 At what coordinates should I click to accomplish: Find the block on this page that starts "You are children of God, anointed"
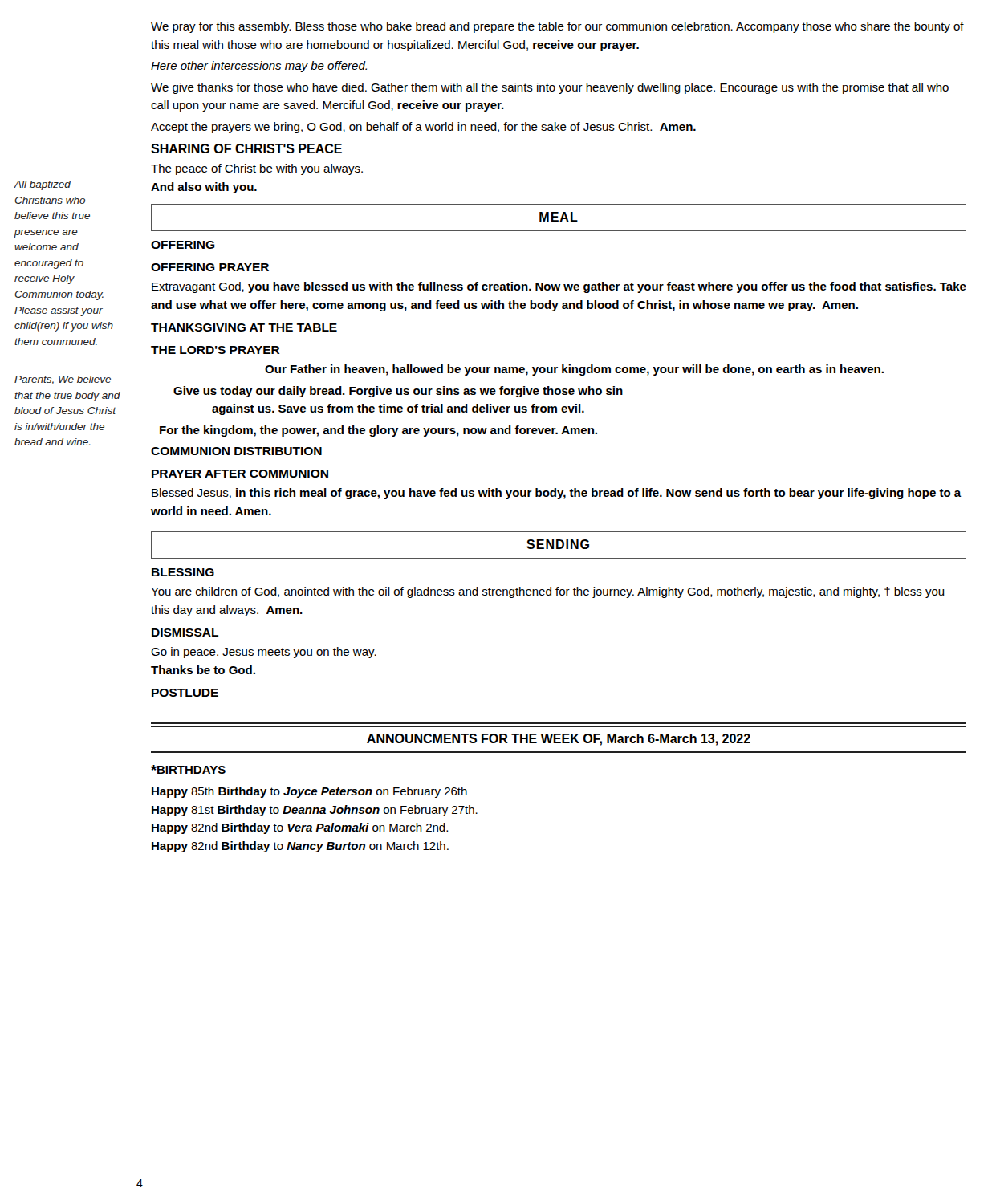pos(548,600)
